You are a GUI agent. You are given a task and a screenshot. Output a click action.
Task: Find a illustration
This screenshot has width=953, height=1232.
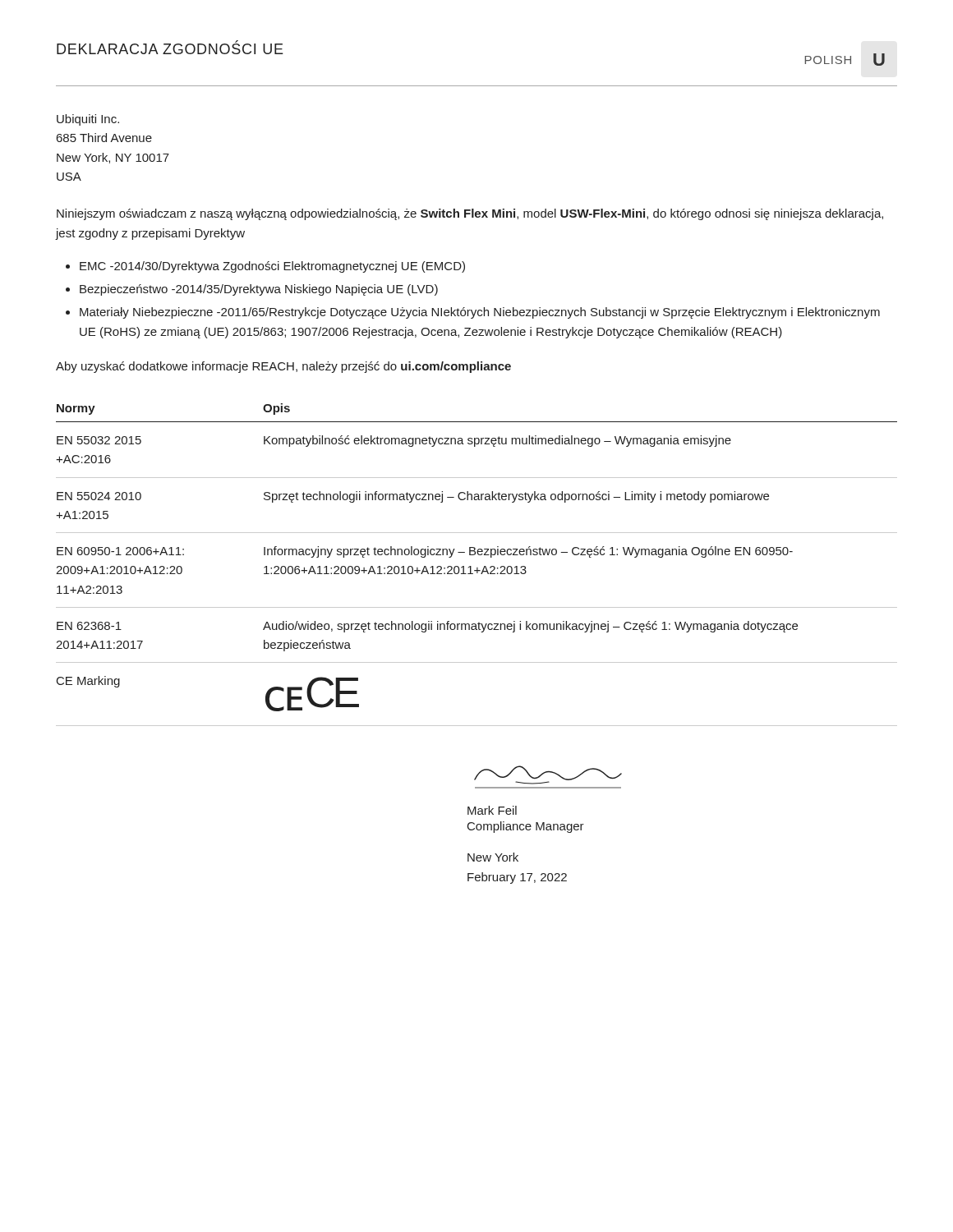coord(682,775)
